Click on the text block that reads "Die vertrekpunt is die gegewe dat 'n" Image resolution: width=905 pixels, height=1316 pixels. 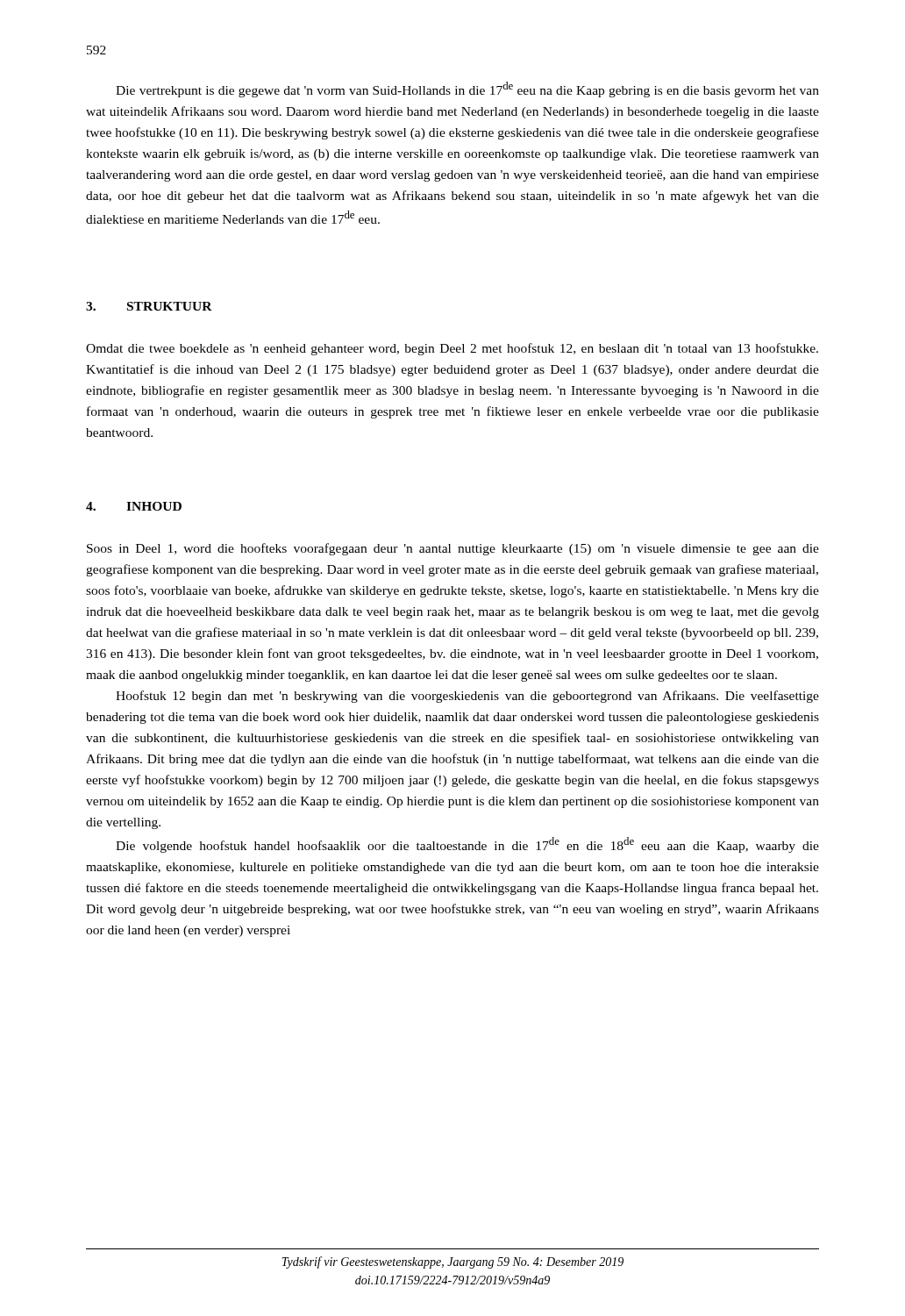pyautogui.click(x=452, y=154)
